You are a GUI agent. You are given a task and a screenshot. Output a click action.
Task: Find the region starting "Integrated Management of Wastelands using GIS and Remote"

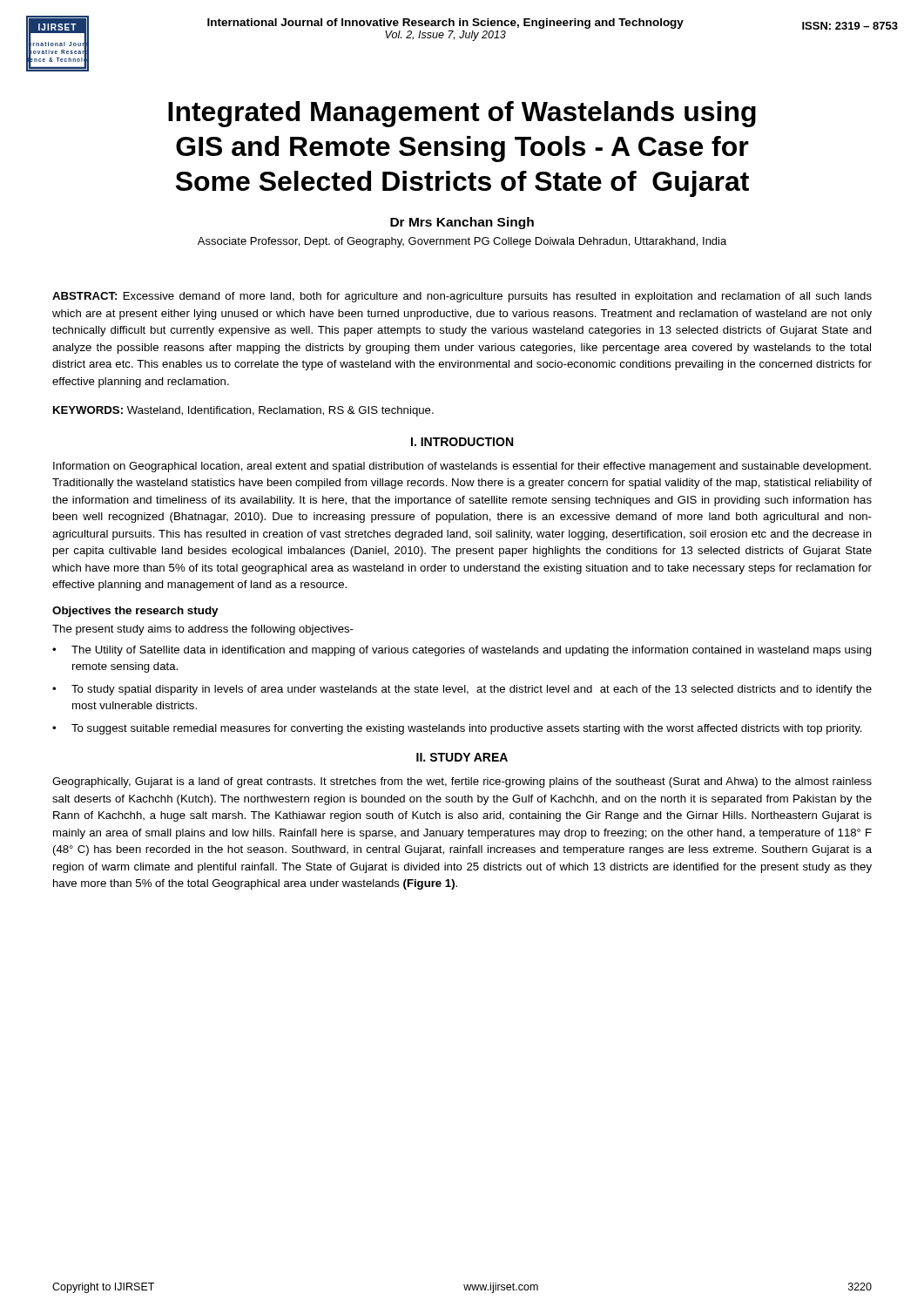tap(462, 171)
